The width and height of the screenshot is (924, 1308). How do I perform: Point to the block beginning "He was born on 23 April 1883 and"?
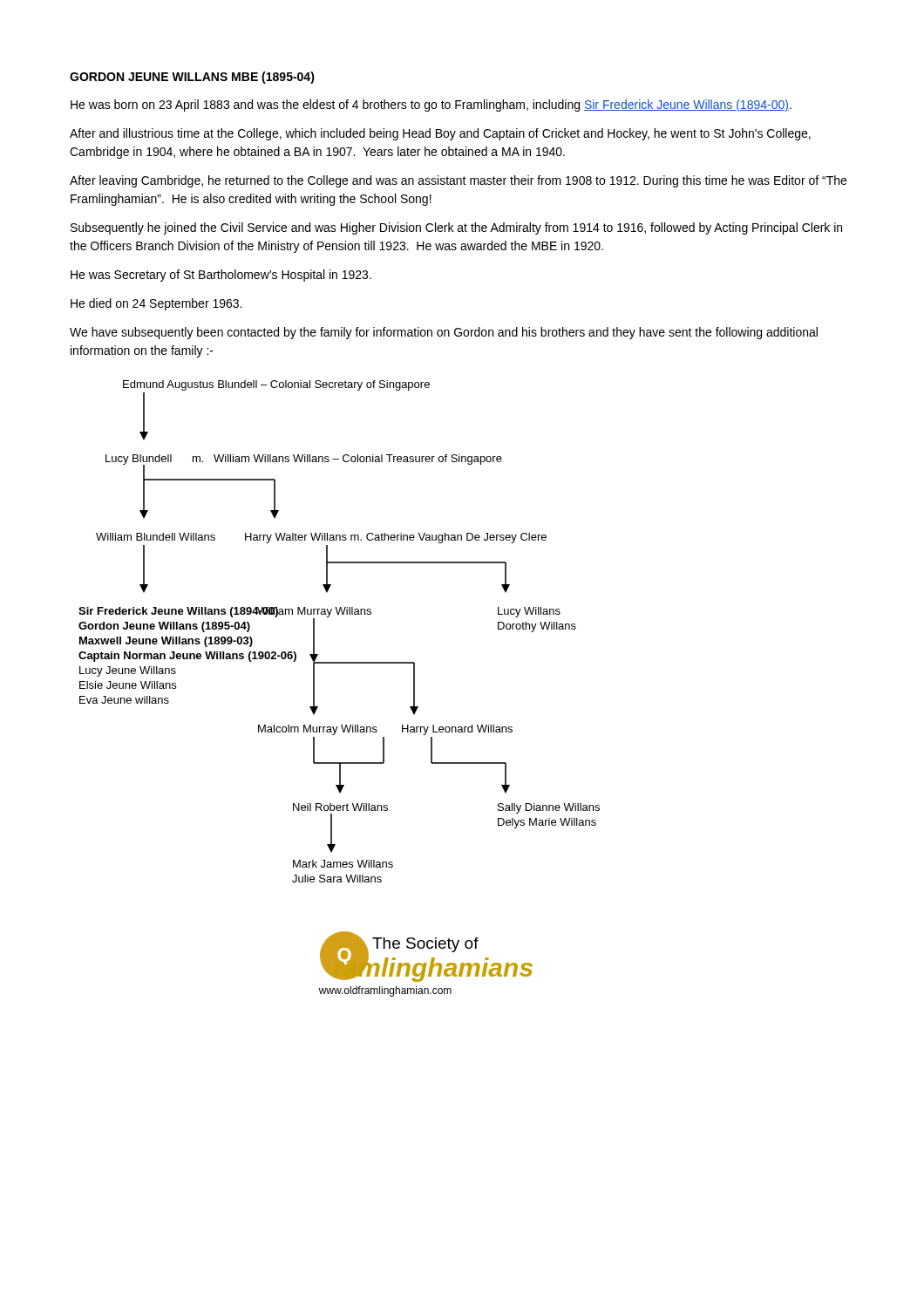tap(431, 105)
